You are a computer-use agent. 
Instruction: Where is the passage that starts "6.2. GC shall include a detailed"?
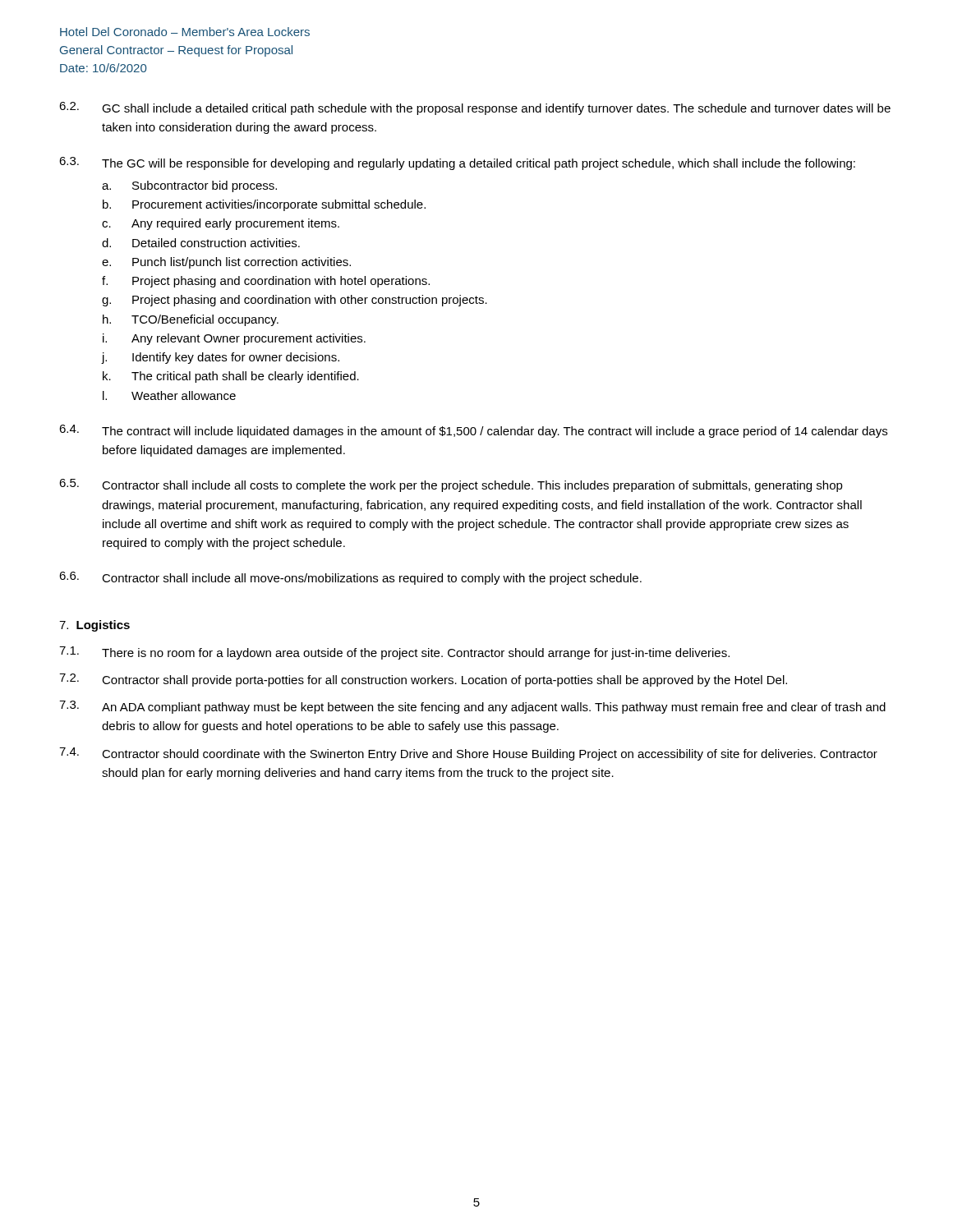tap(476, 118)
